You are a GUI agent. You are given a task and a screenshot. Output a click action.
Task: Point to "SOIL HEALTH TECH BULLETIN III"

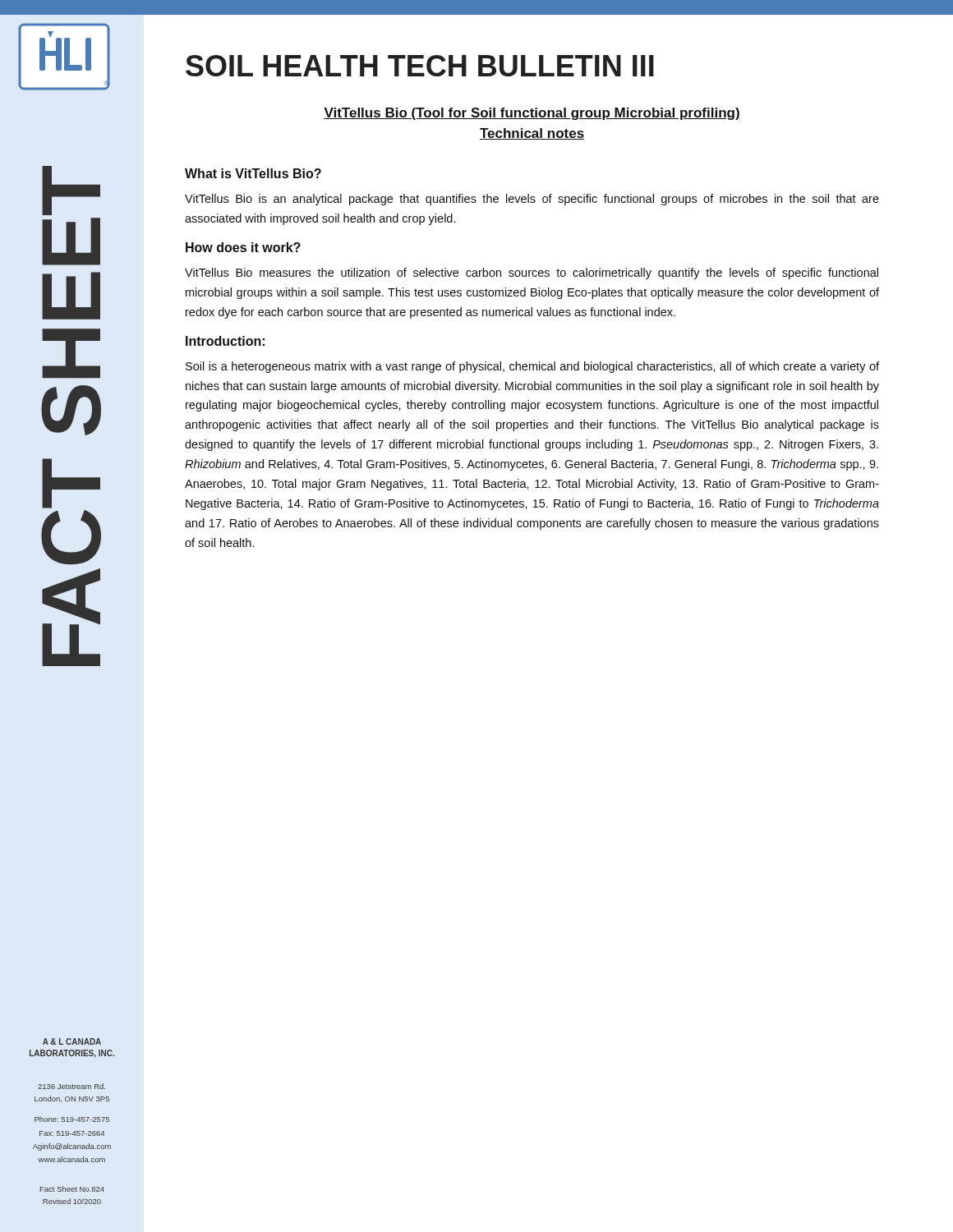pos(420,66)
